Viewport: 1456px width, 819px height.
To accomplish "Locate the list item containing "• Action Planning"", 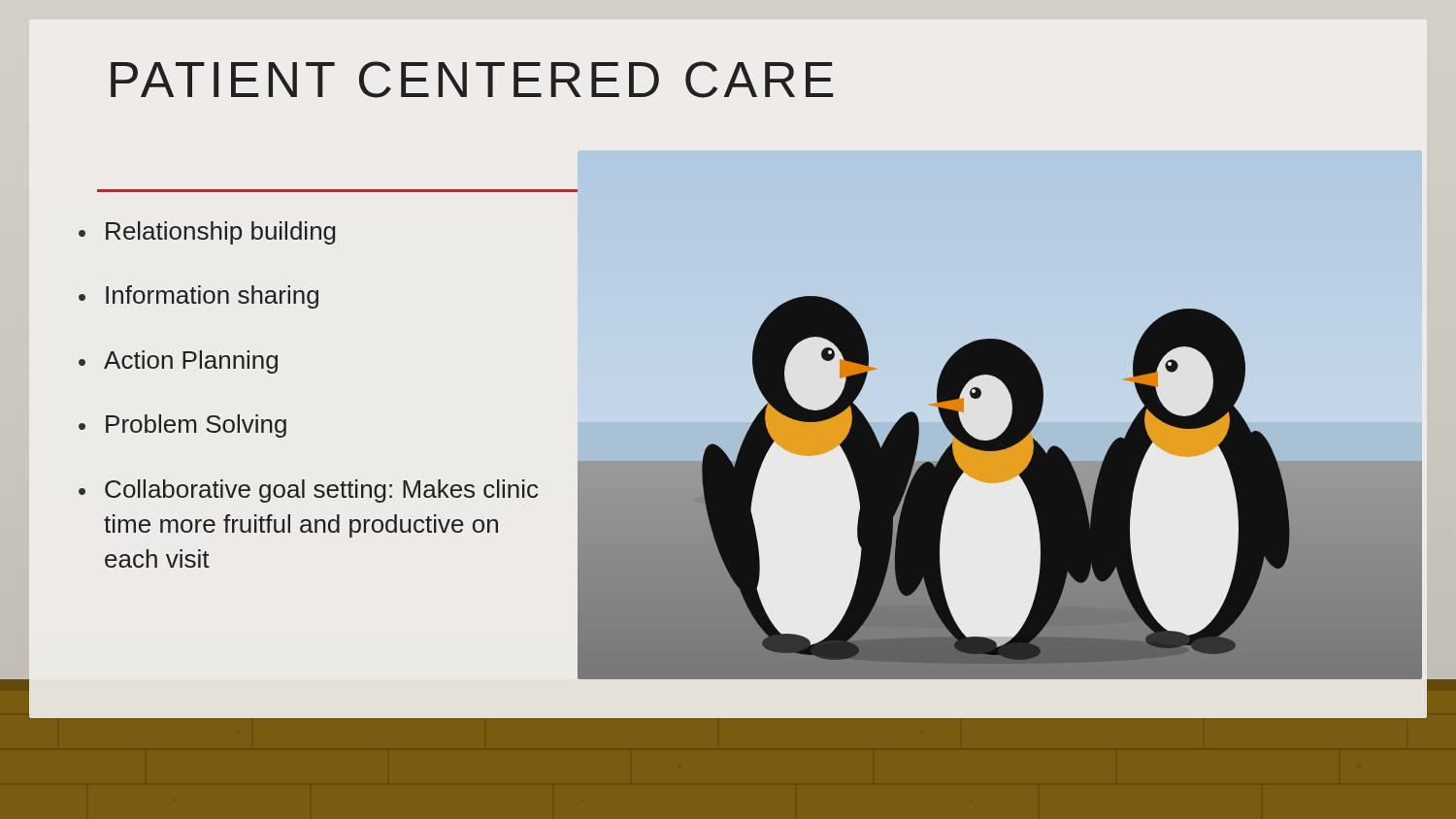I will [x=179, y=361].
